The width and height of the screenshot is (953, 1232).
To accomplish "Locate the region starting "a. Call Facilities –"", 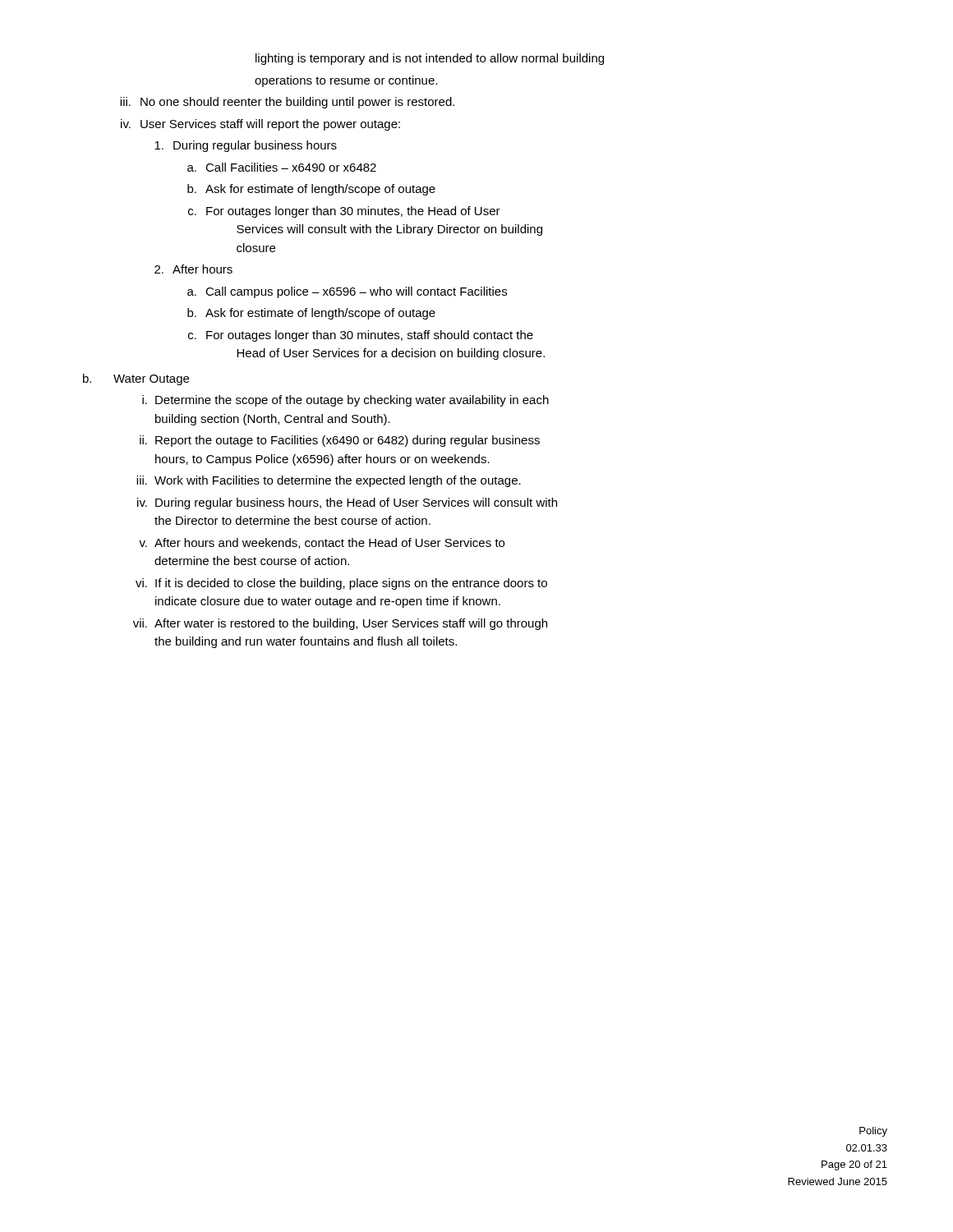I will 282,167.
